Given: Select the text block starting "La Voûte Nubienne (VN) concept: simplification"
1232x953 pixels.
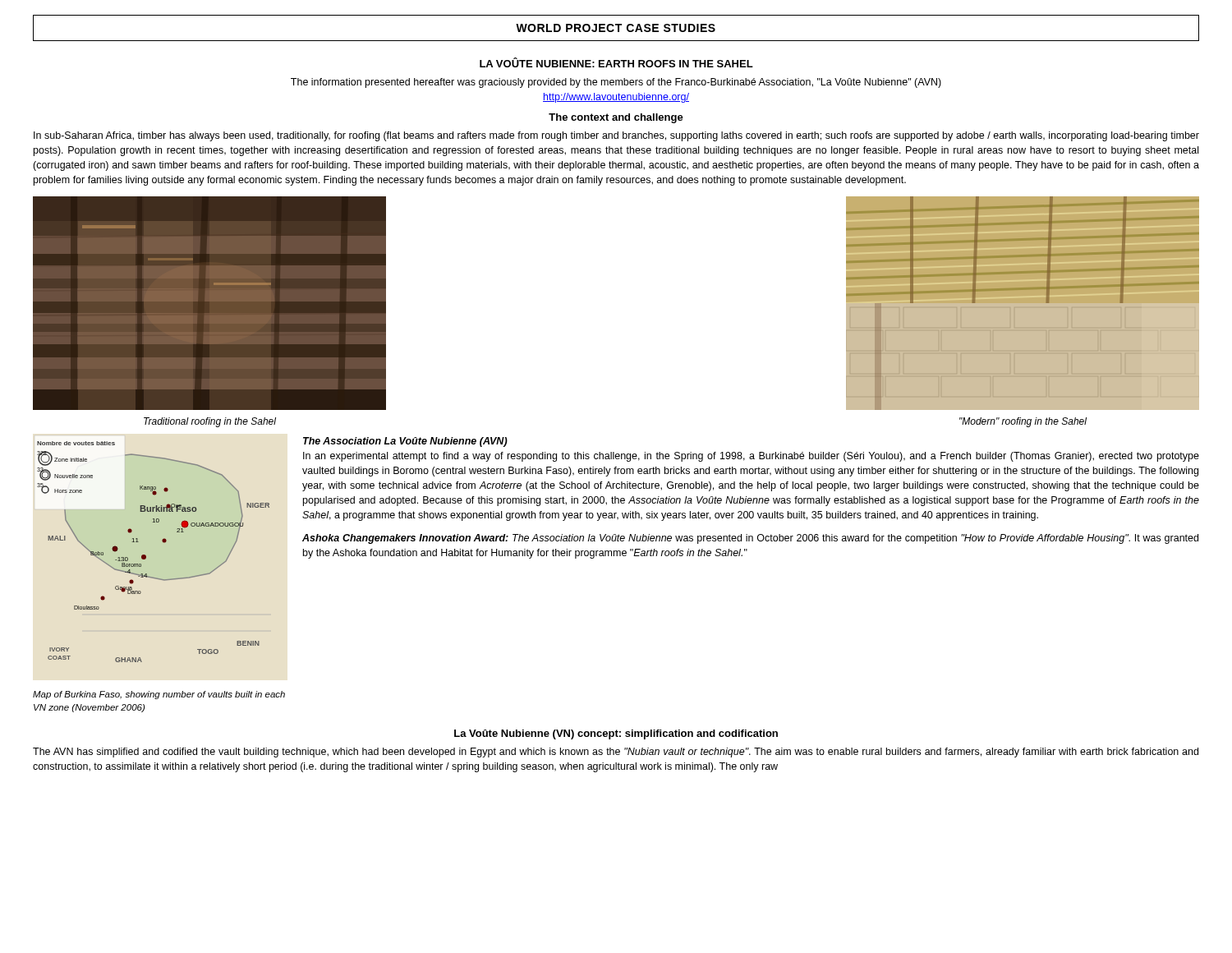Looking at the screenshot, I should (x=616, y=733).
